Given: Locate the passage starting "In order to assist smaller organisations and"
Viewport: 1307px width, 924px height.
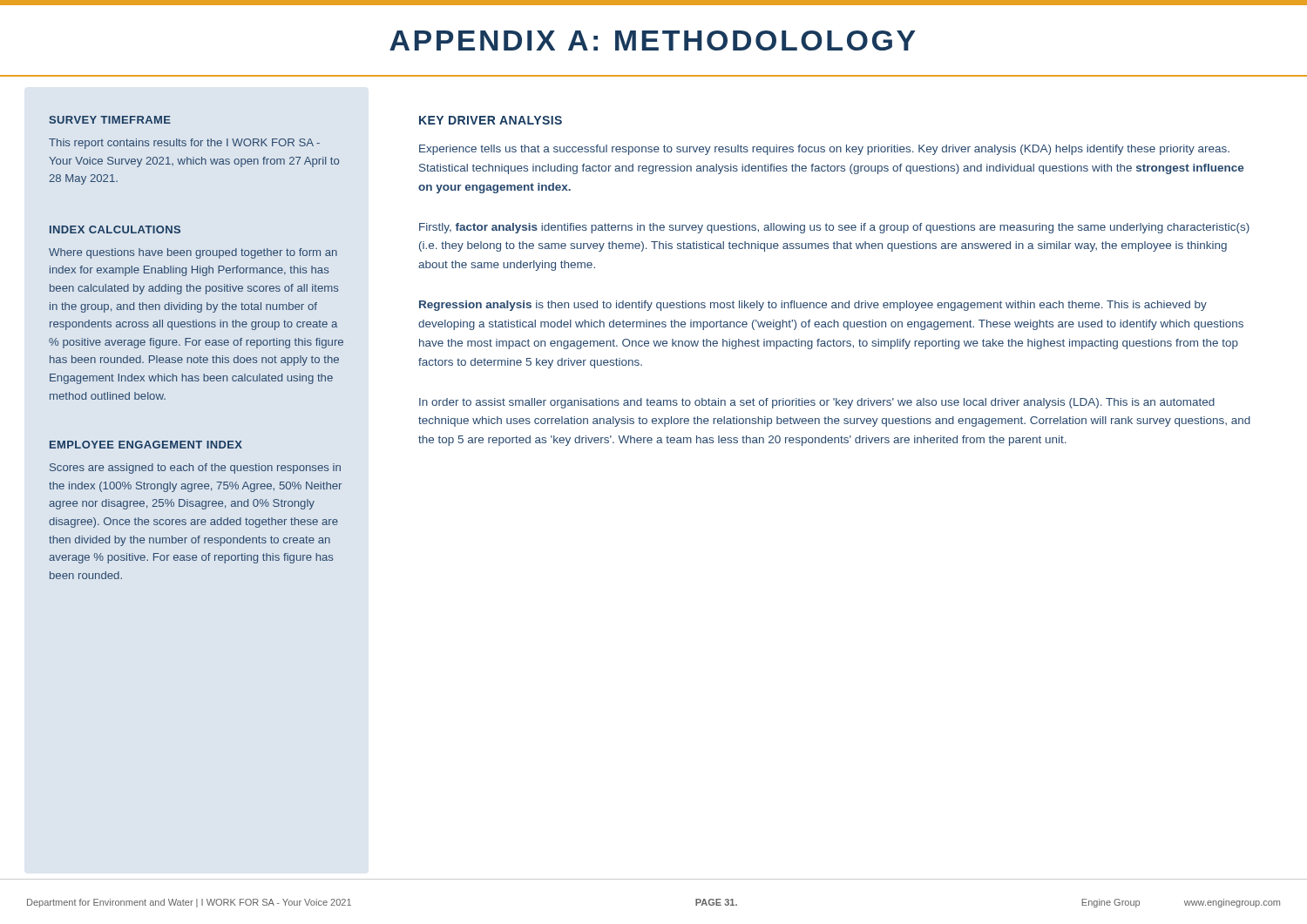Looking at the screenshot, I should (x=834, y=421).
